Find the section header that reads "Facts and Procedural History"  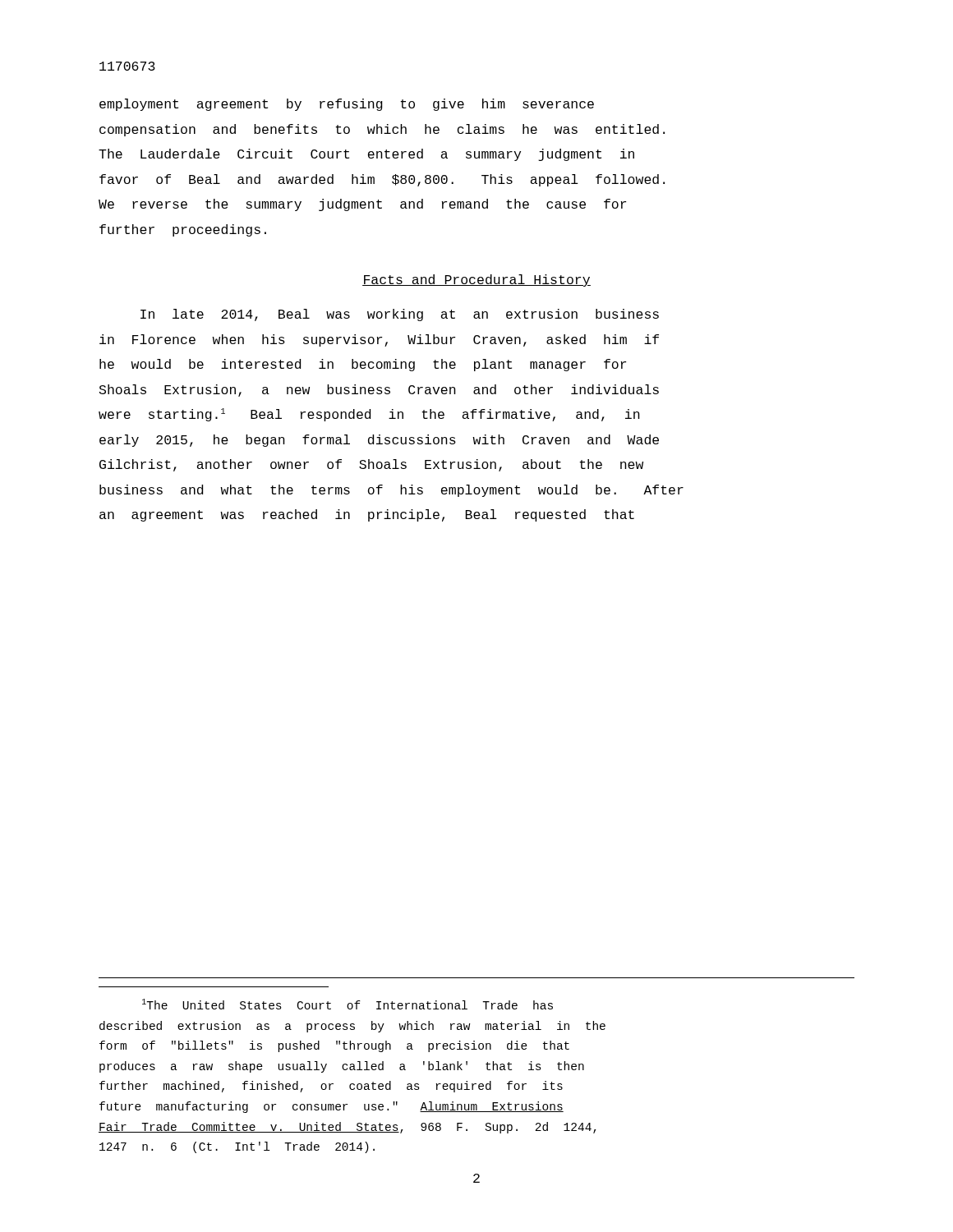476,281
